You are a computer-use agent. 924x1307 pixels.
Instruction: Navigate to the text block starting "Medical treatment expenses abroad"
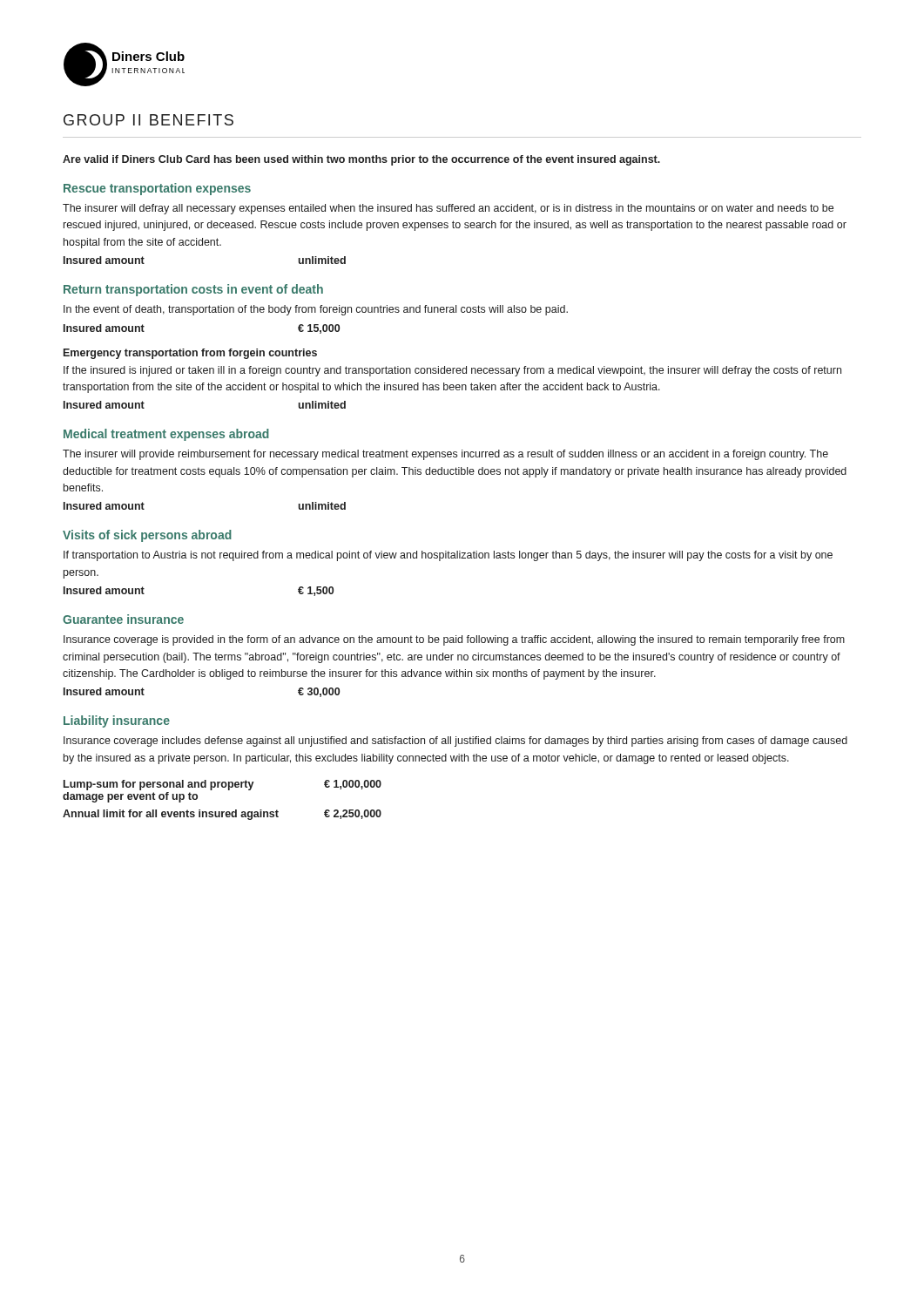pos(166,434)
